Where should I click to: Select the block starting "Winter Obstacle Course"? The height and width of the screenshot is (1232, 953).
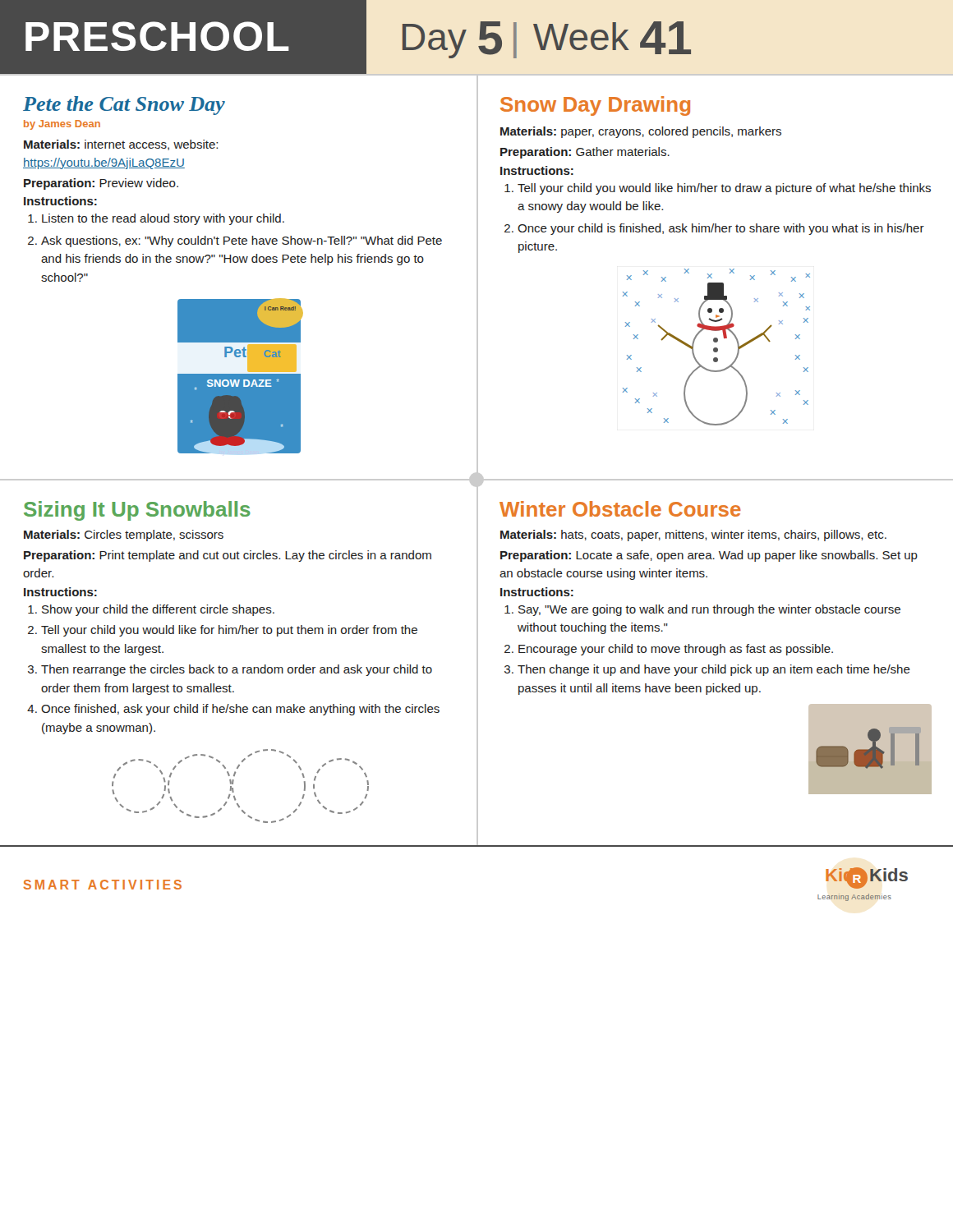click(620, 509)
